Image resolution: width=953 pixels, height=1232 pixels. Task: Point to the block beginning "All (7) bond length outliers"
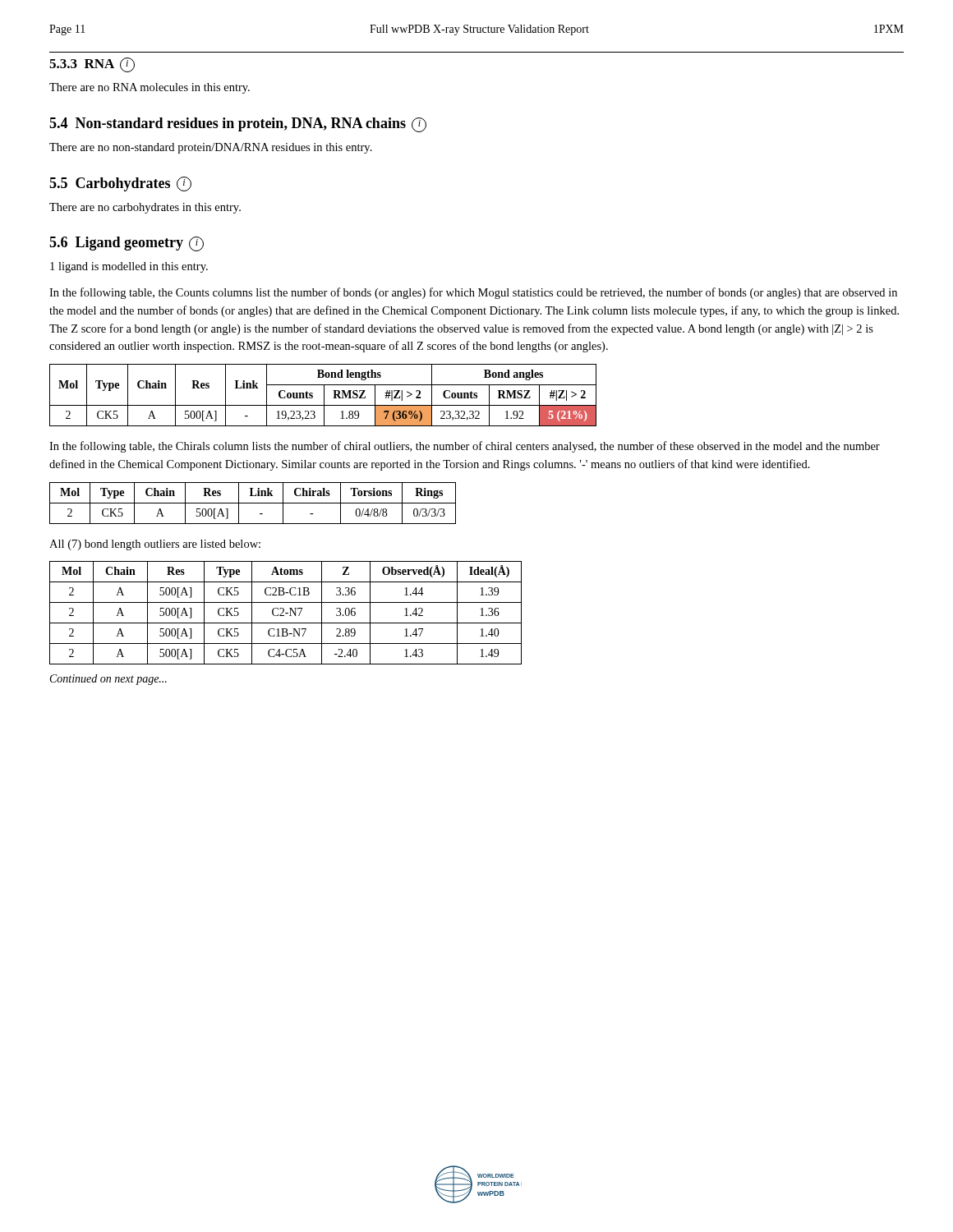point(155,545)
